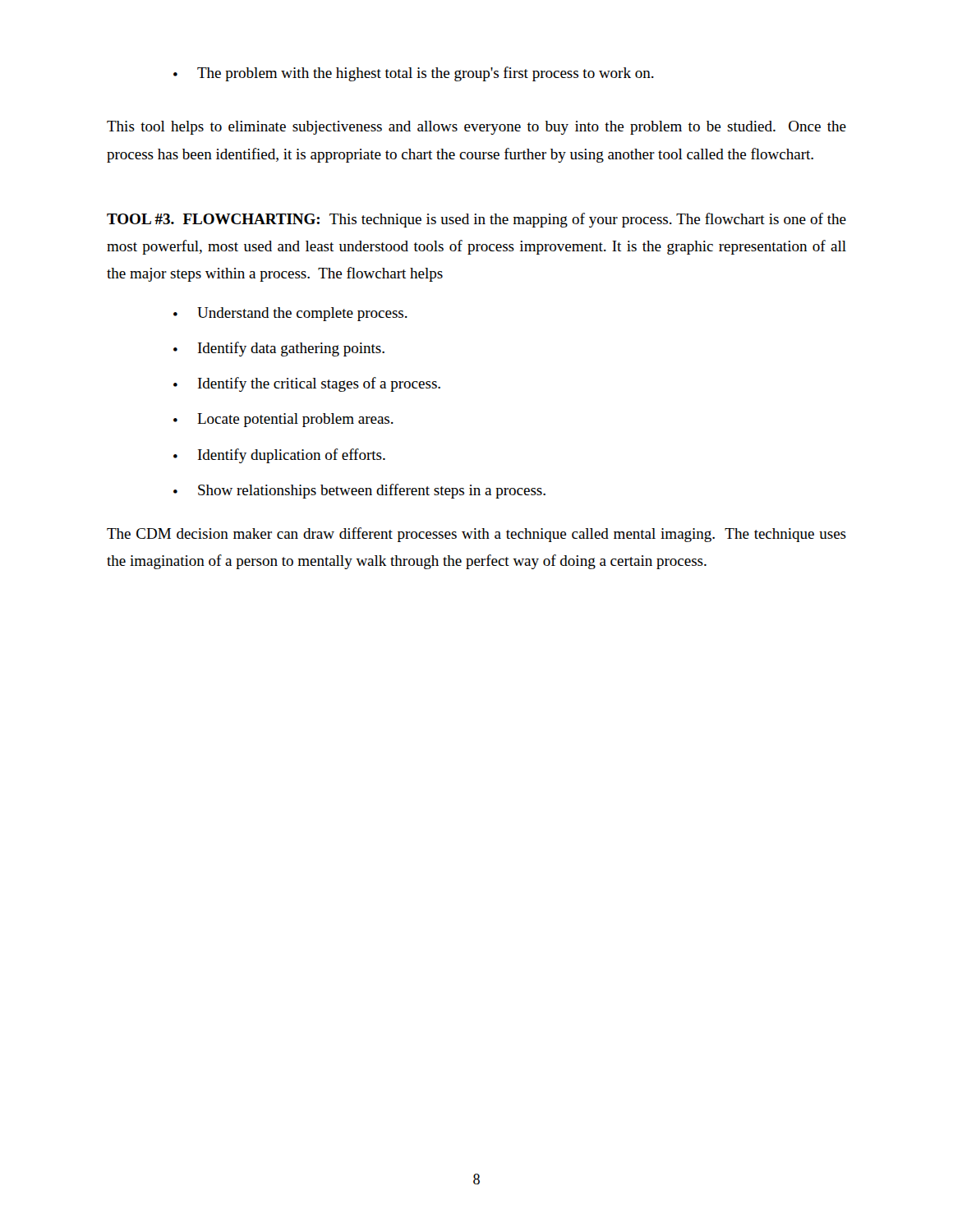Select the list item containing "• Show relationships between different steps in"
953x1232 pixels.
tap(509, 491)
